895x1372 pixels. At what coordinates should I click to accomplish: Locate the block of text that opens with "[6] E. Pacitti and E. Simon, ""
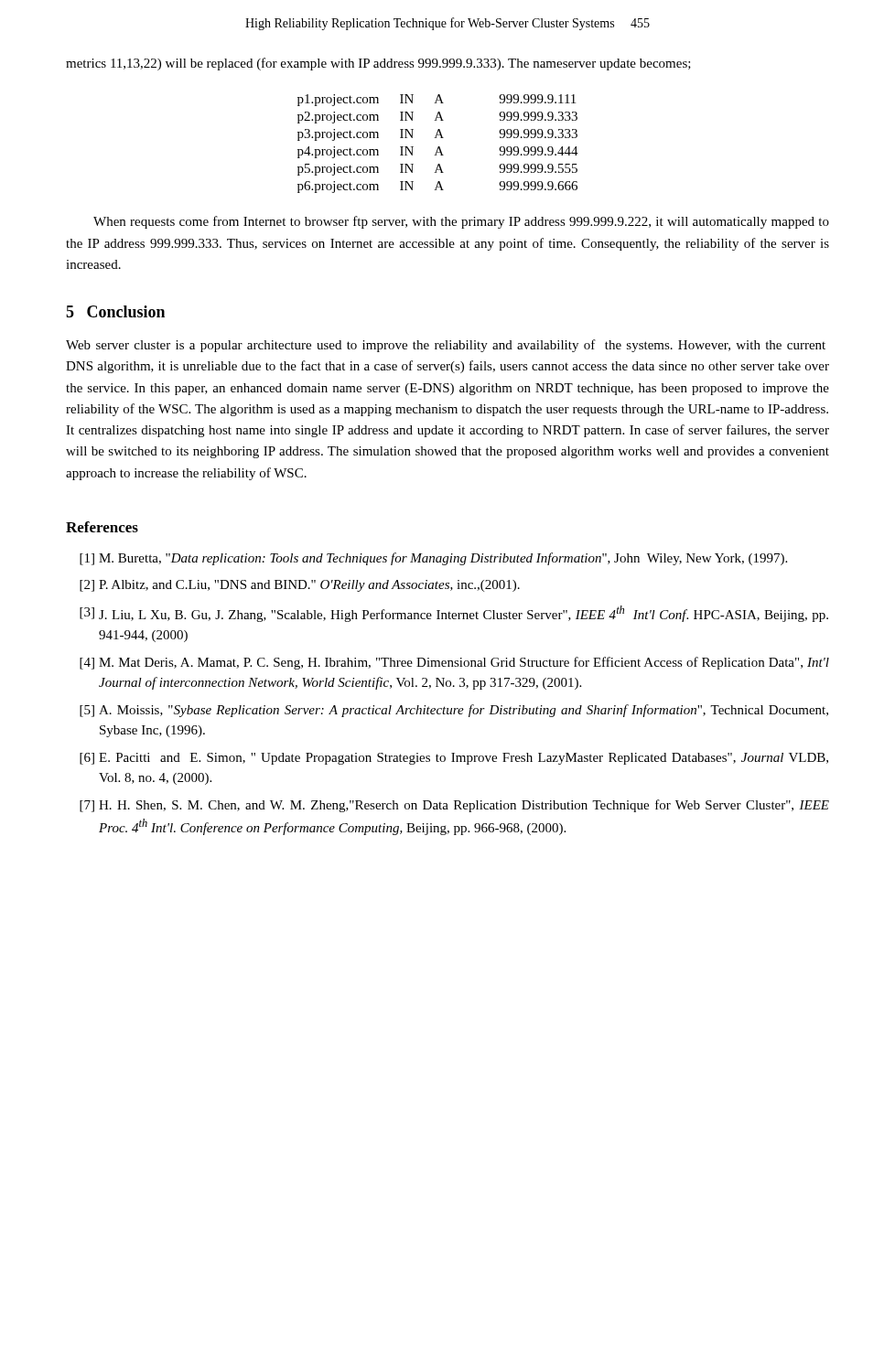(x=448, y=768)
